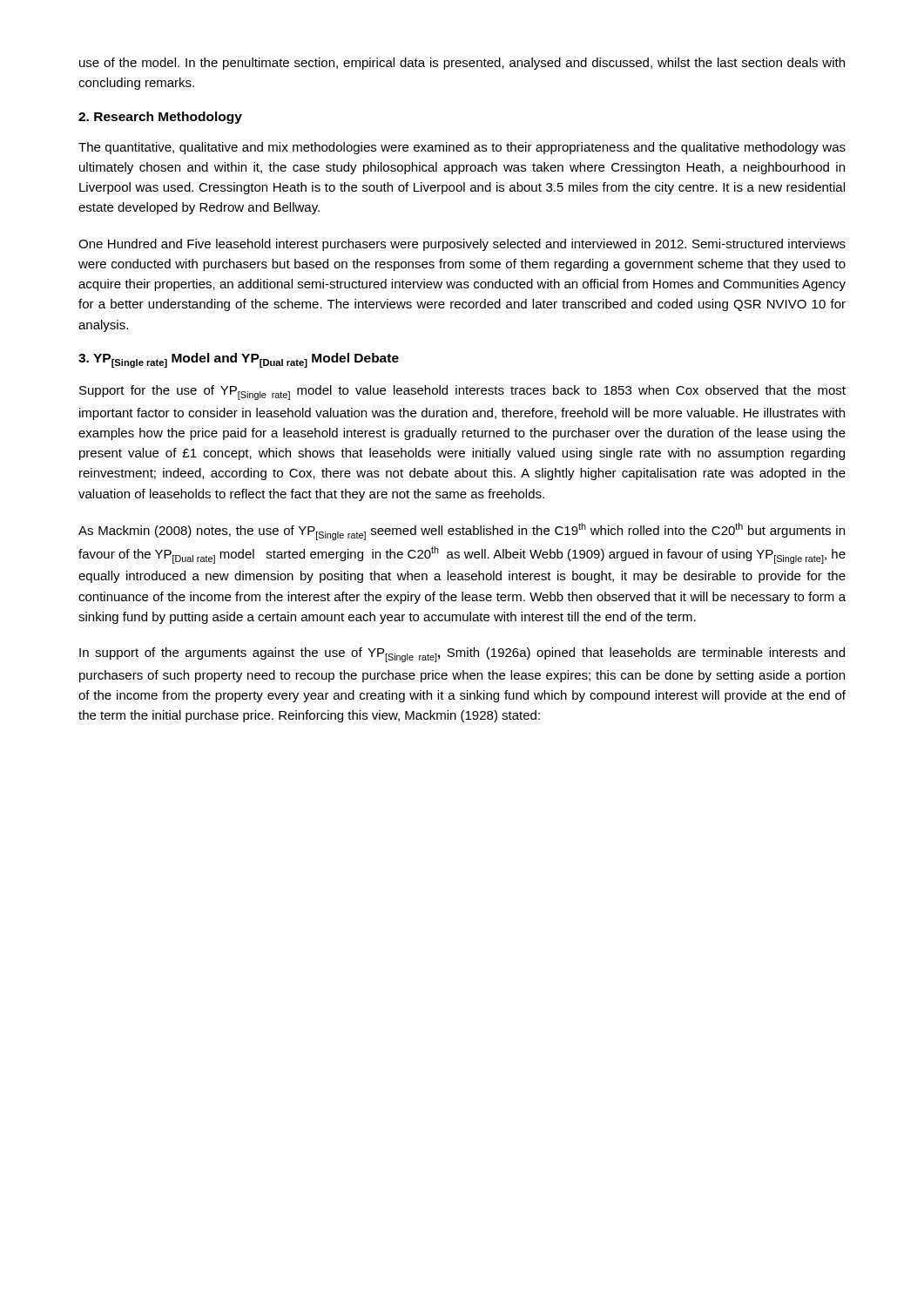Image resolution: width=924 pixels, height=1307 pixels.
Task: Find the text block that says "use of the"
Action: [x=462, y=72]
